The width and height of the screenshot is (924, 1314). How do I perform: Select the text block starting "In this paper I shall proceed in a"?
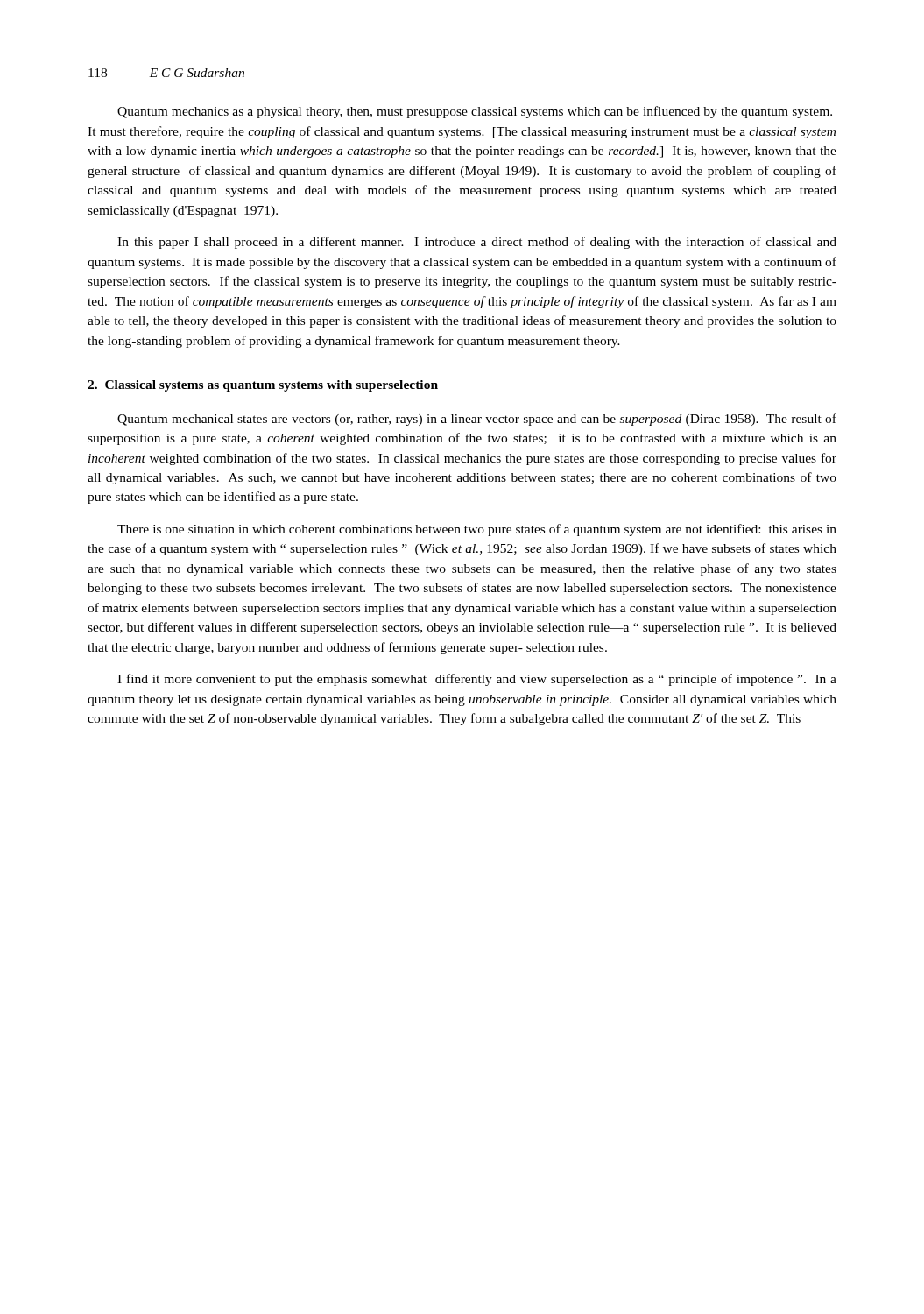(x=462, y=291)
